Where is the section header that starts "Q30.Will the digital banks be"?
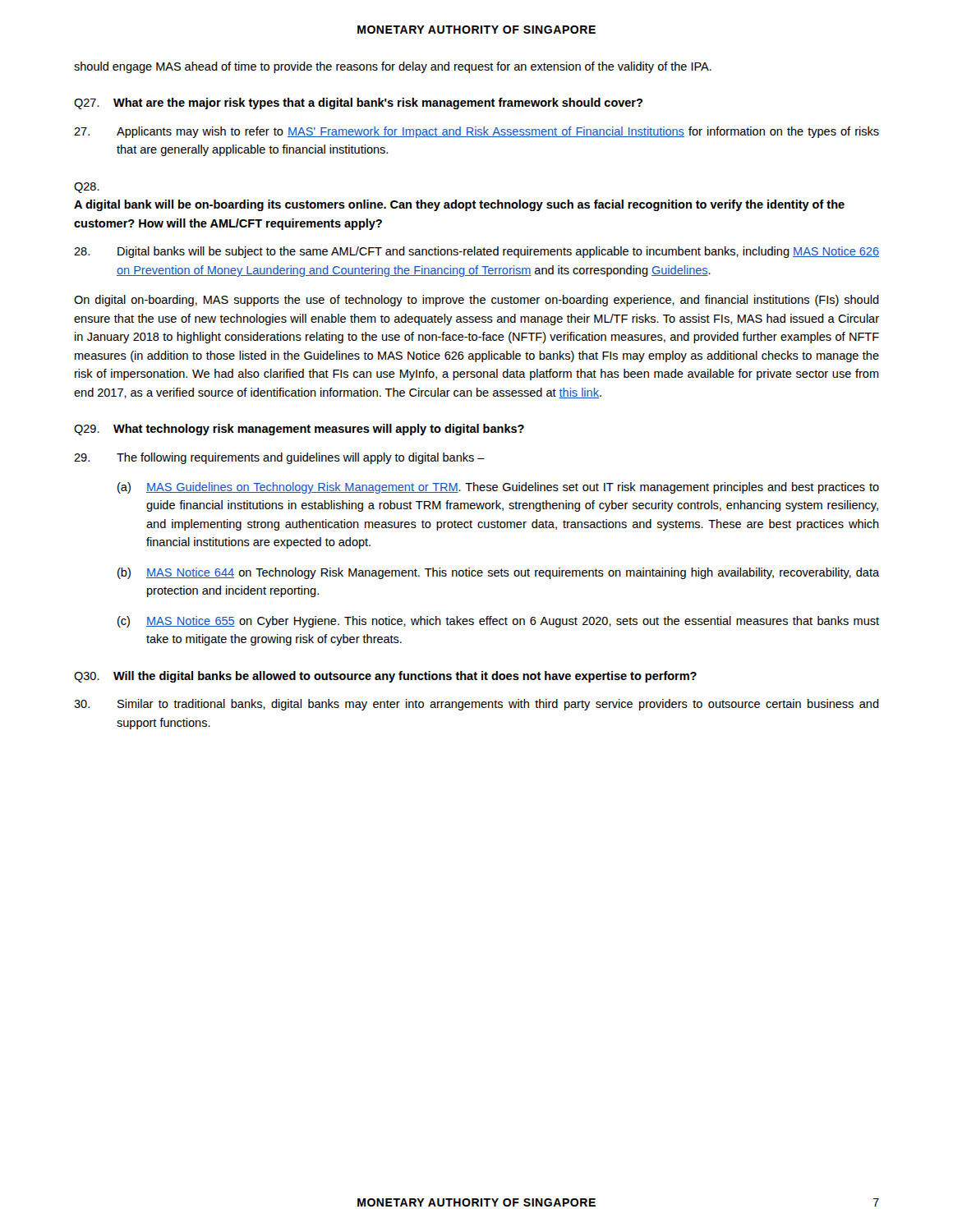Image resolution: width=953 pixels, height=1232 pixels. tap(385, 676)
